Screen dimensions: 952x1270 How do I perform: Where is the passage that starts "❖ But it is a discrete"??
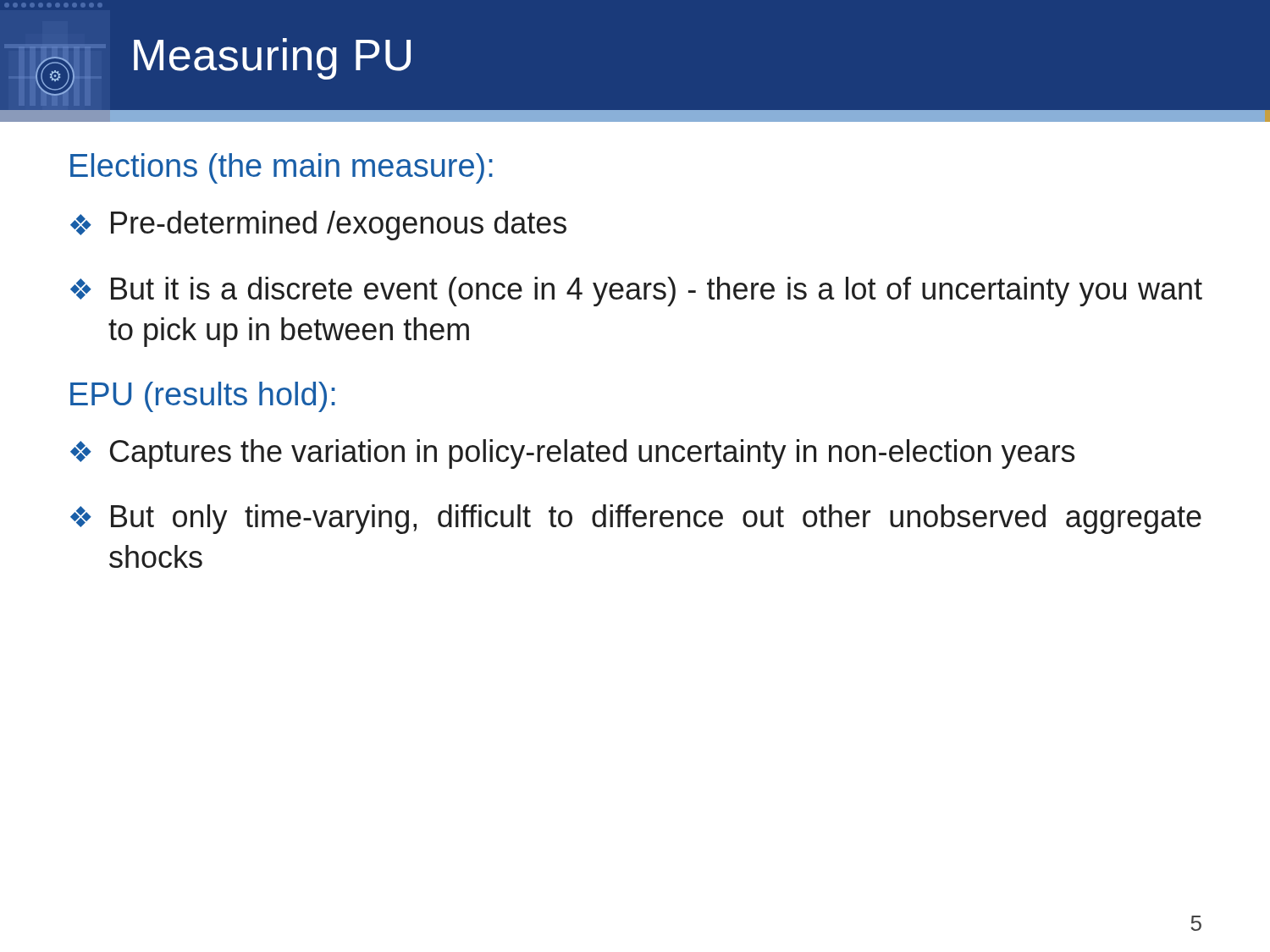635,310
